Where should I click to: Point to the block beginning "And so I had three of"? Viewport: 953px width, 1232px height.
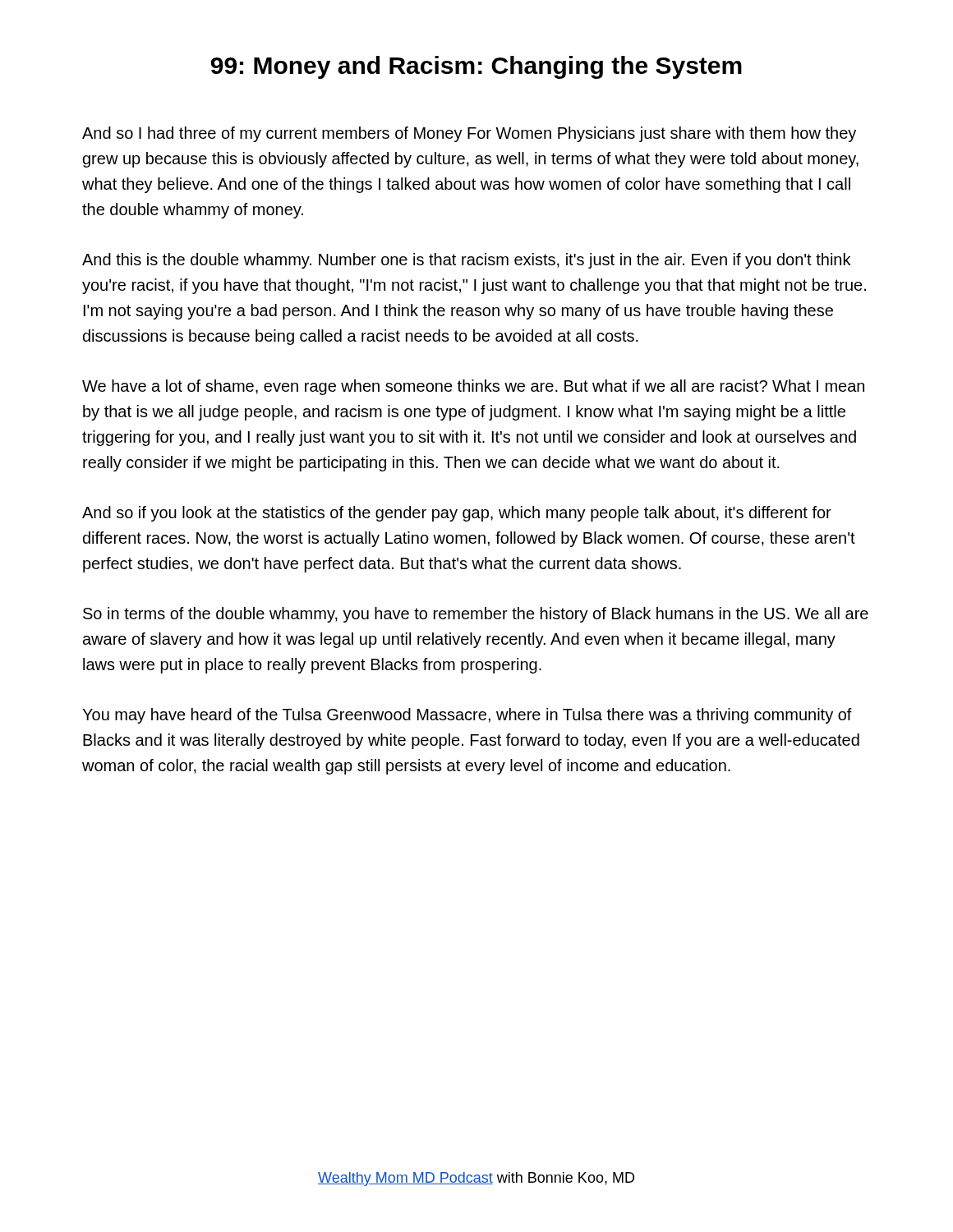[471, 171]
